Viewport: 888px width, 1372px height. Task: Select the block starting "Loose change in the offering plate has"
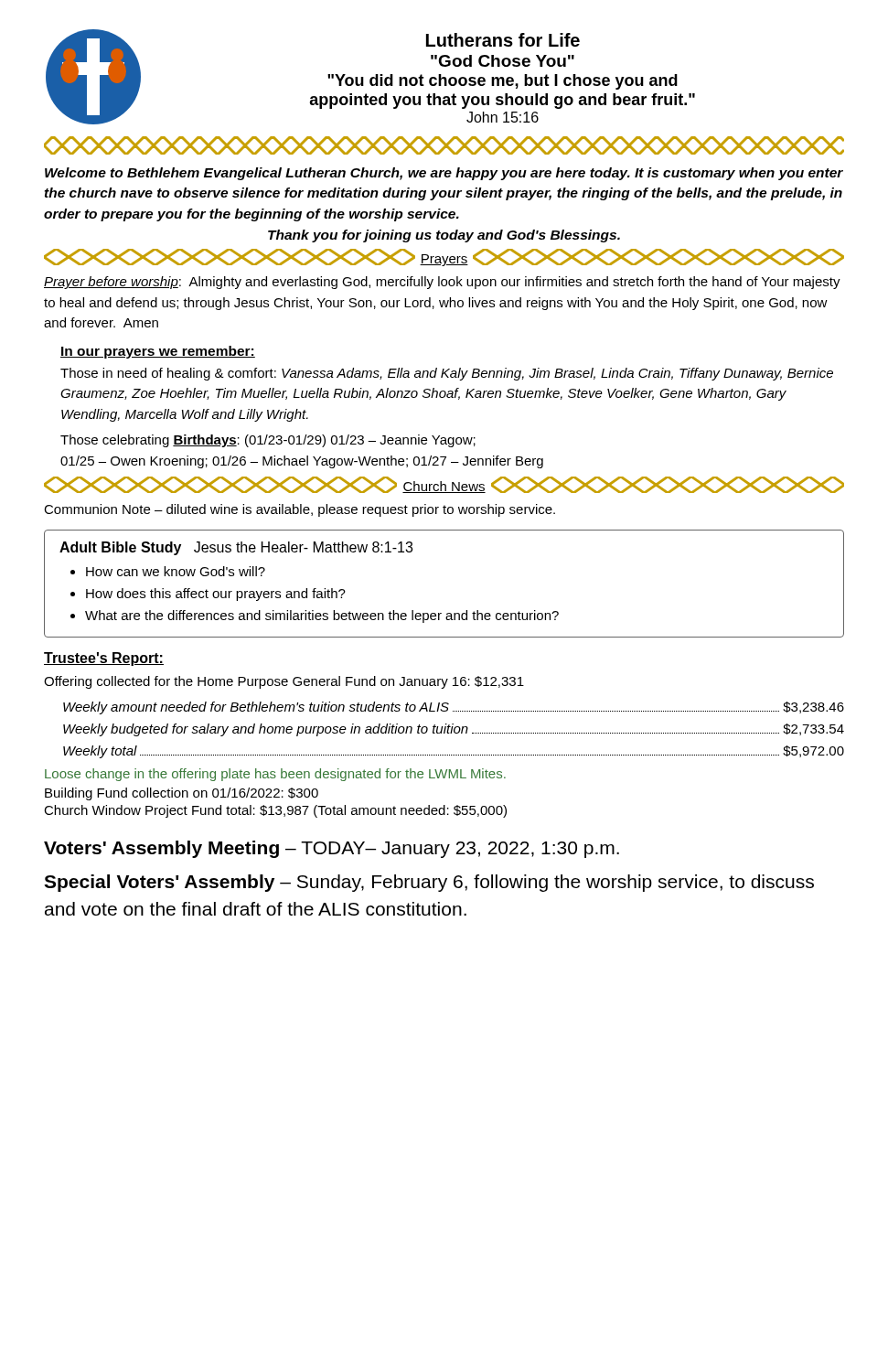[444, 773]
